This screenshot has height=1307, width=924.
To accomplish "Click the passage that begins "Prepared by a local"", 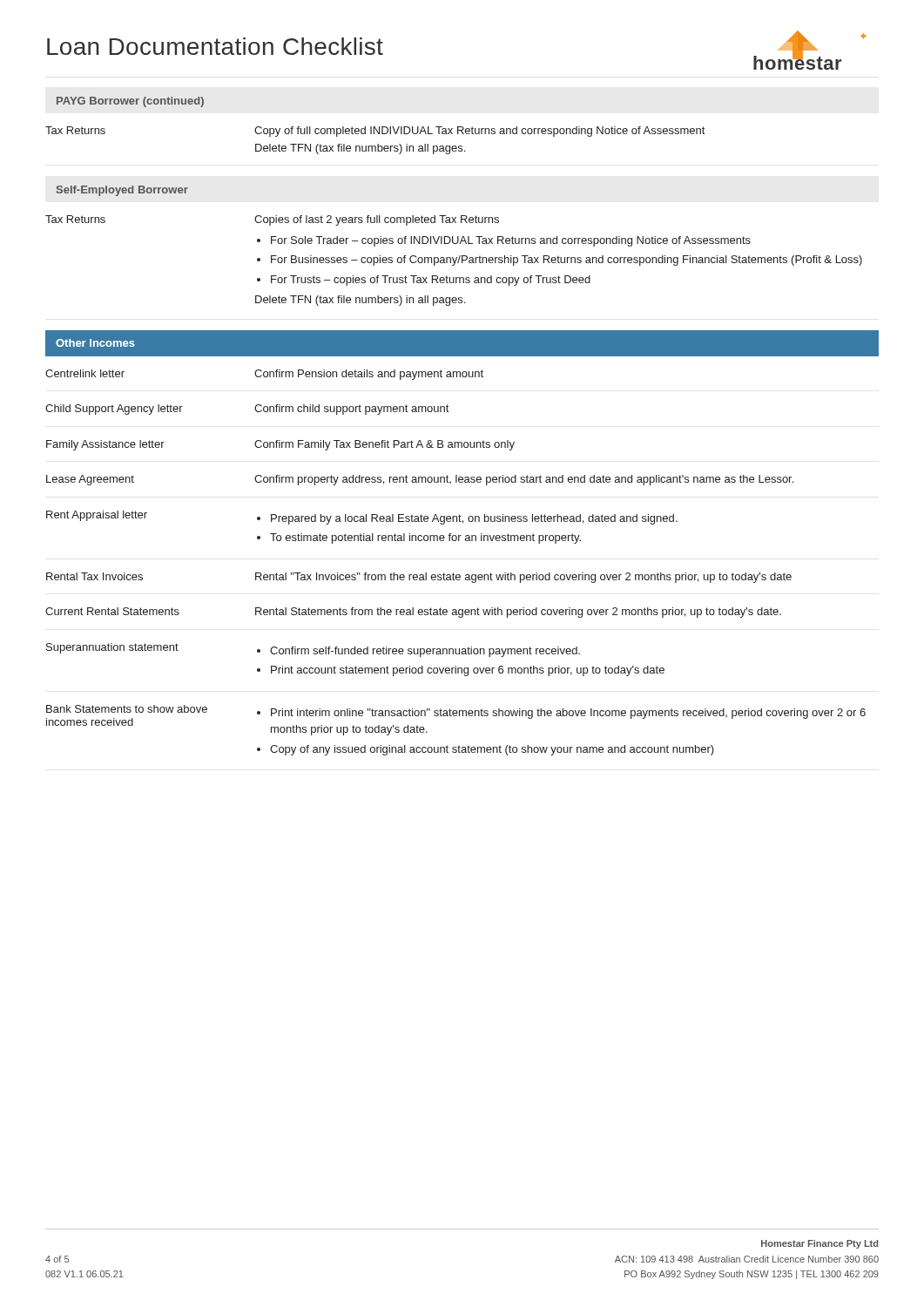I will tap(567, 528).
